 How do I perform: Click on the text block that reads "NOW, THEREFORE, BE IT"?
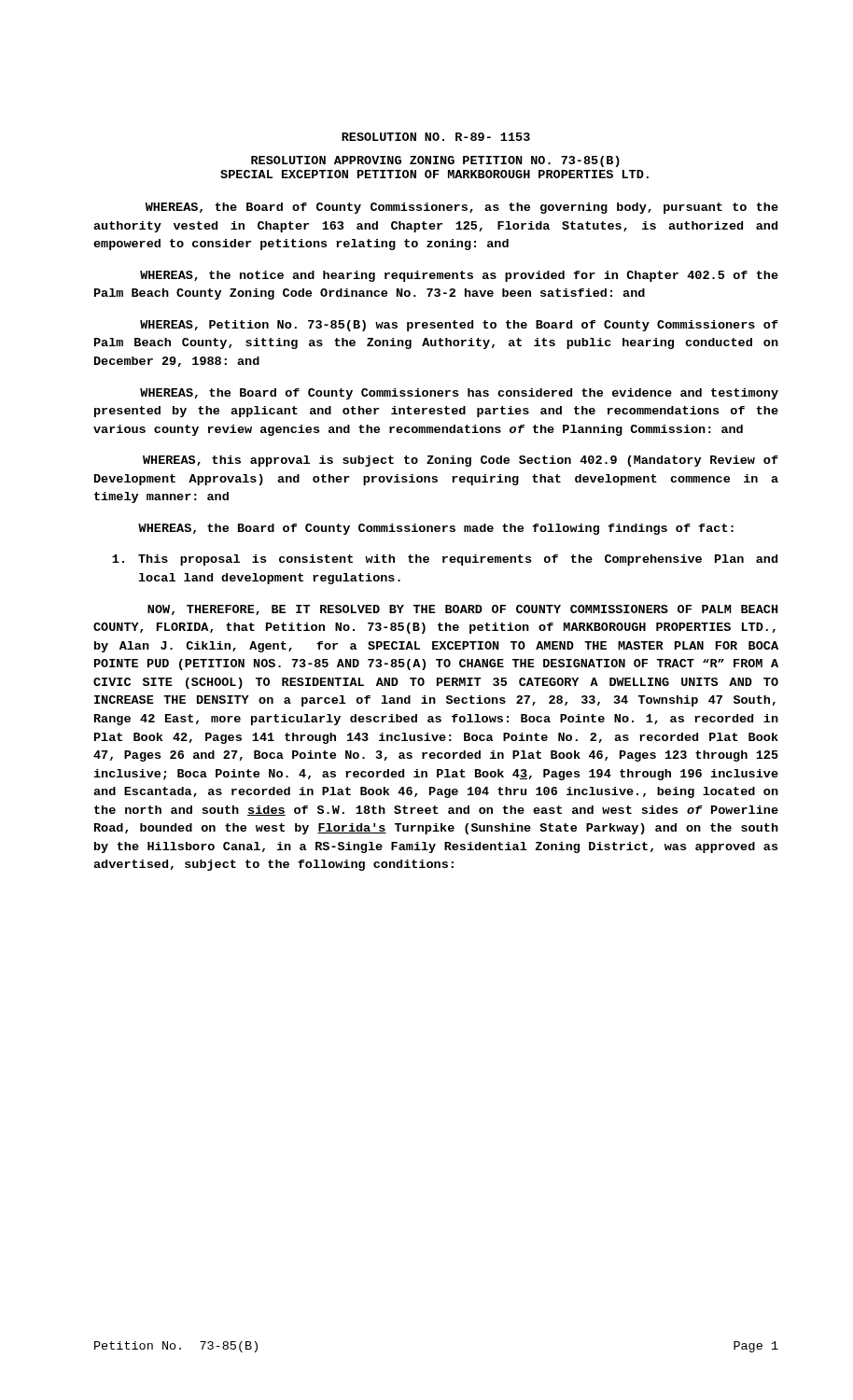[x=436, y=737]
